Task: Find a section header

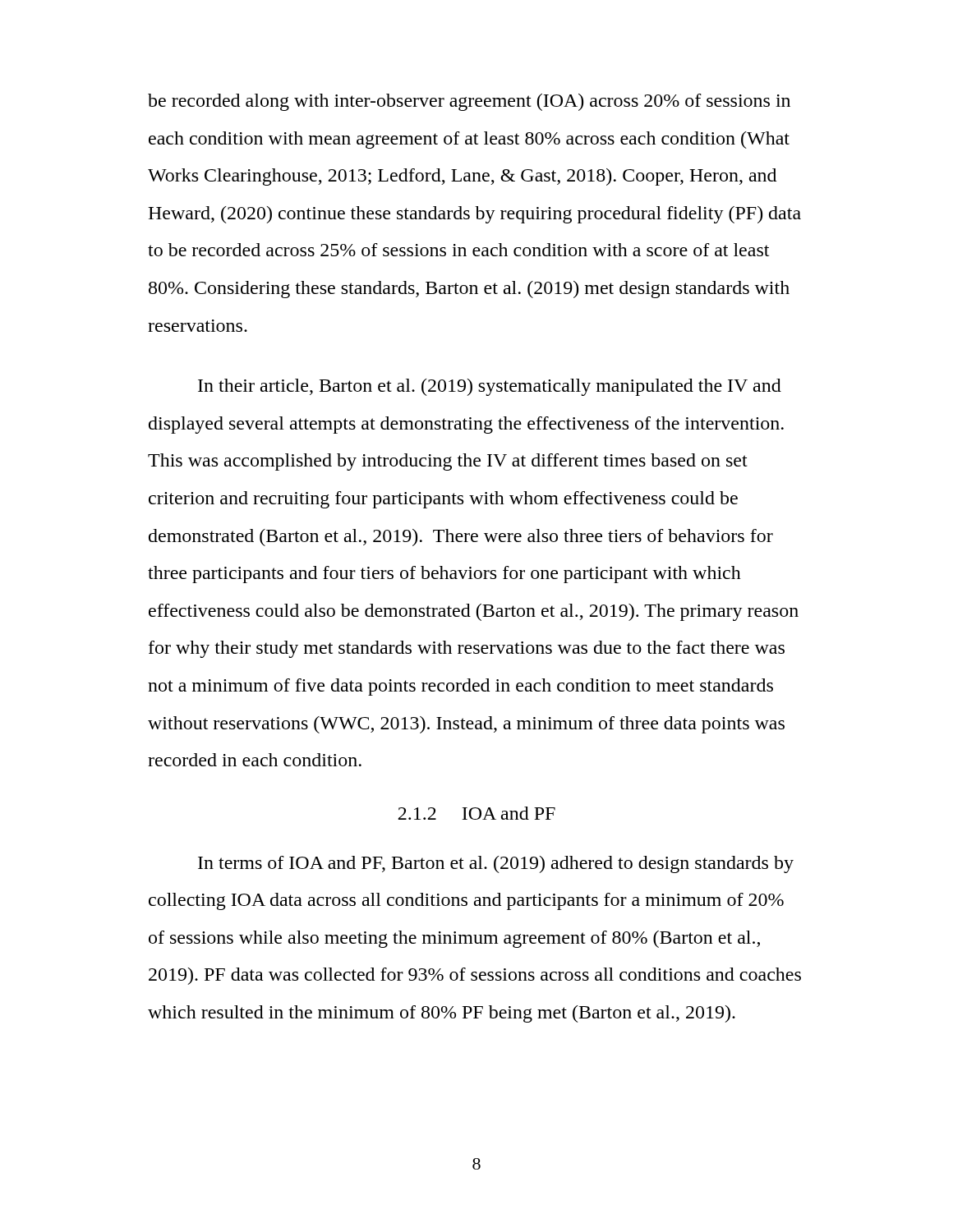Action: pos(476,813)
